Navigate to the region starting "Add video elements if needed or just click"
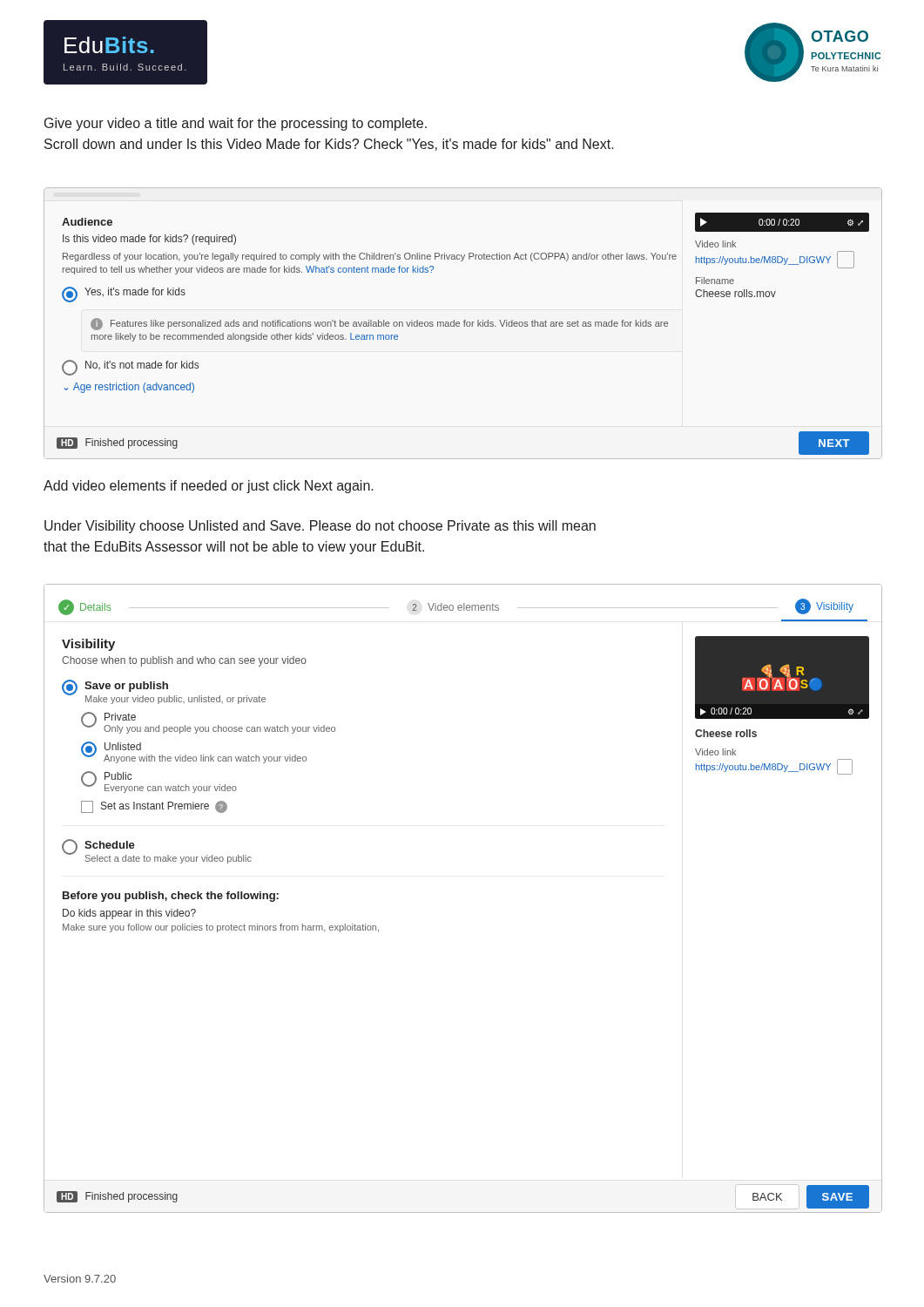Image resolution: width=924 pixels, height=1307 pixels. (x=209, y=486)
